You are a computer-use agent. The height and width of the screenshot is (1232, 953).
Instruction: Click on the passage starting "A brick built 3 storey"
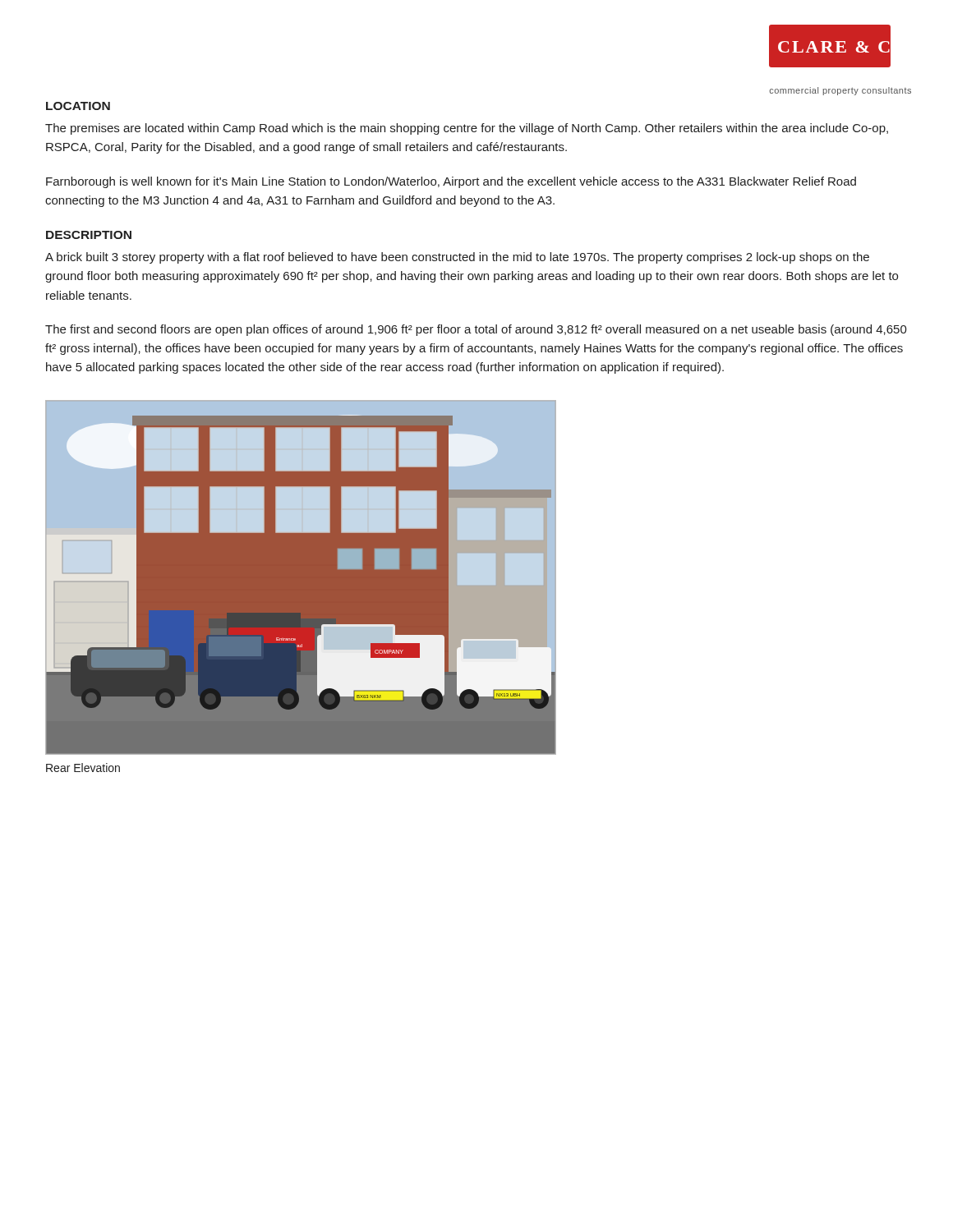[472, 276]
